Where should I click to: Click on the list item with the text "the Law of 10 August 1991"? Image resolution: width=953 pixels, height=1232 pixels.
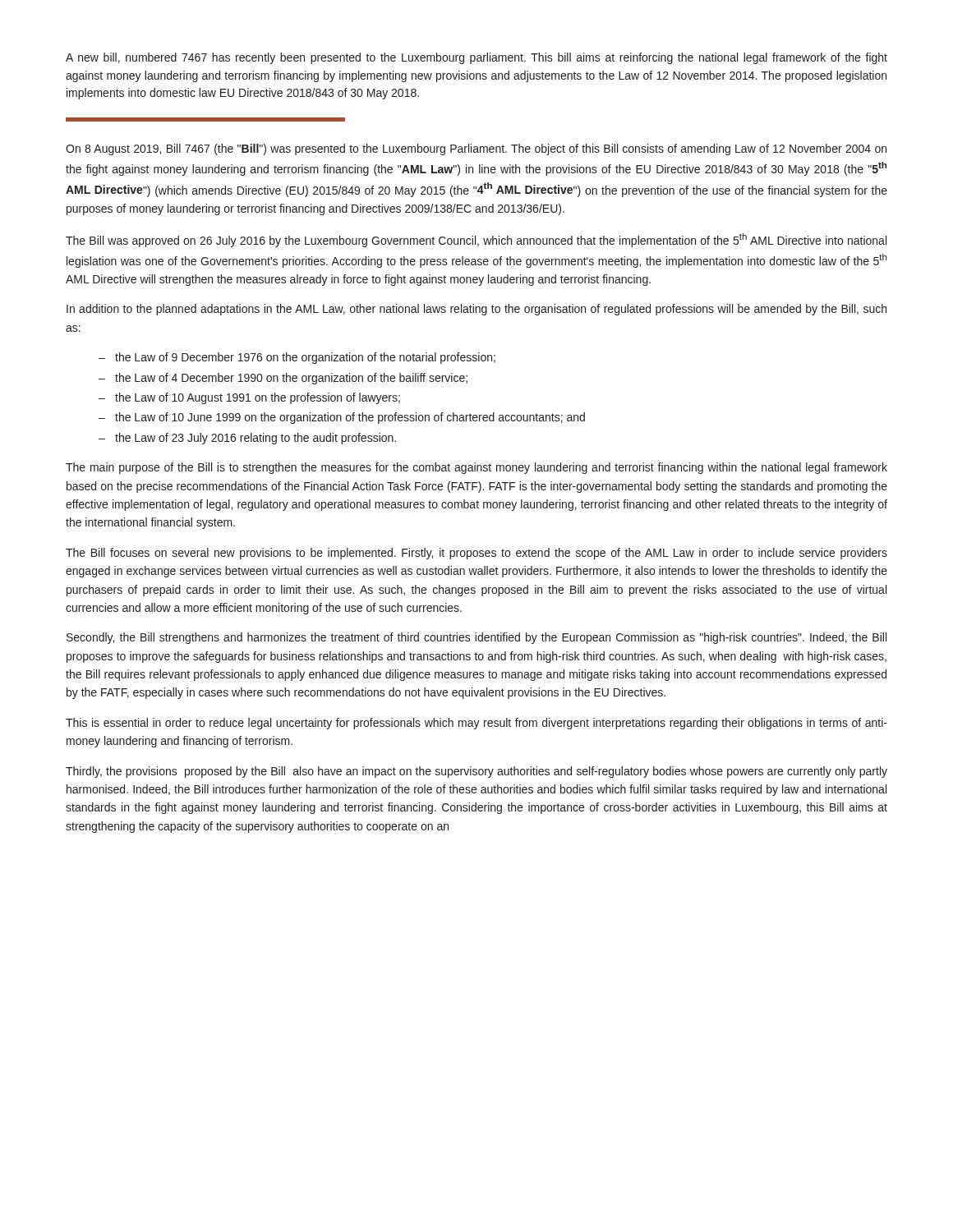pyautogui.click(x=258, y=398)
